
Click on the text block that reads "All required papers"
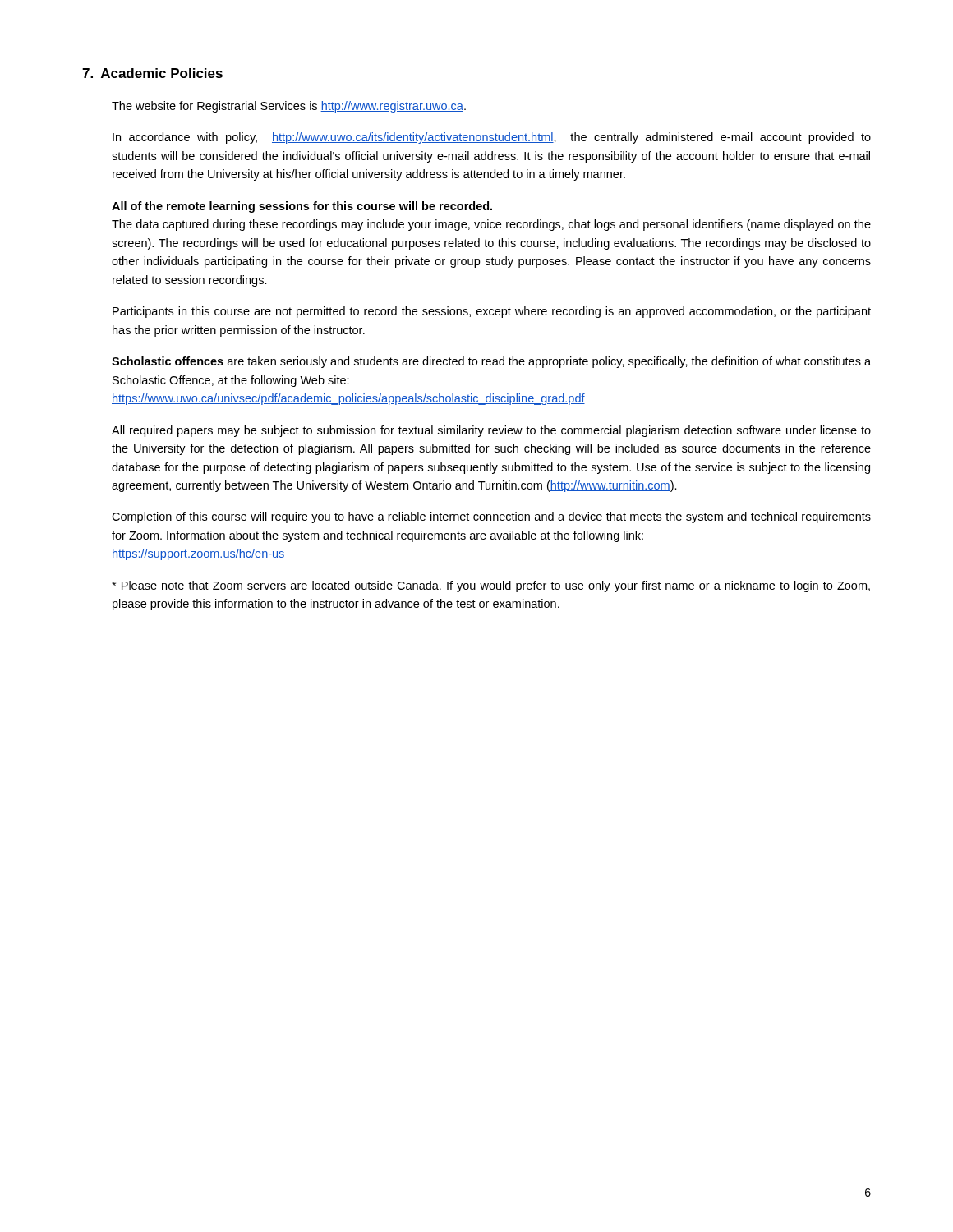pos(491,458)
